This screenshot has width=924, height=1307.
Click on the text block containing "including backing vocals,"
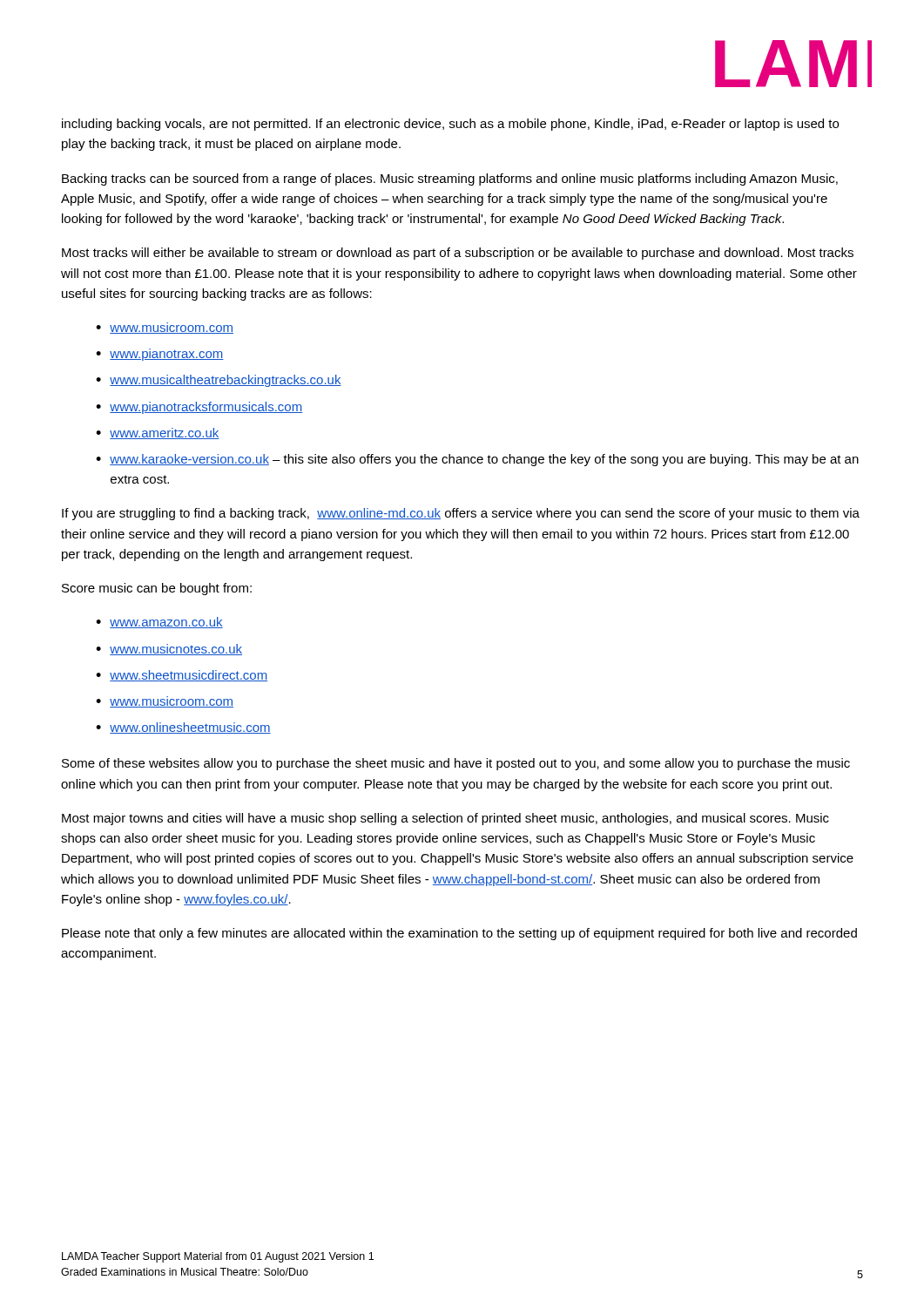point(450,133)
